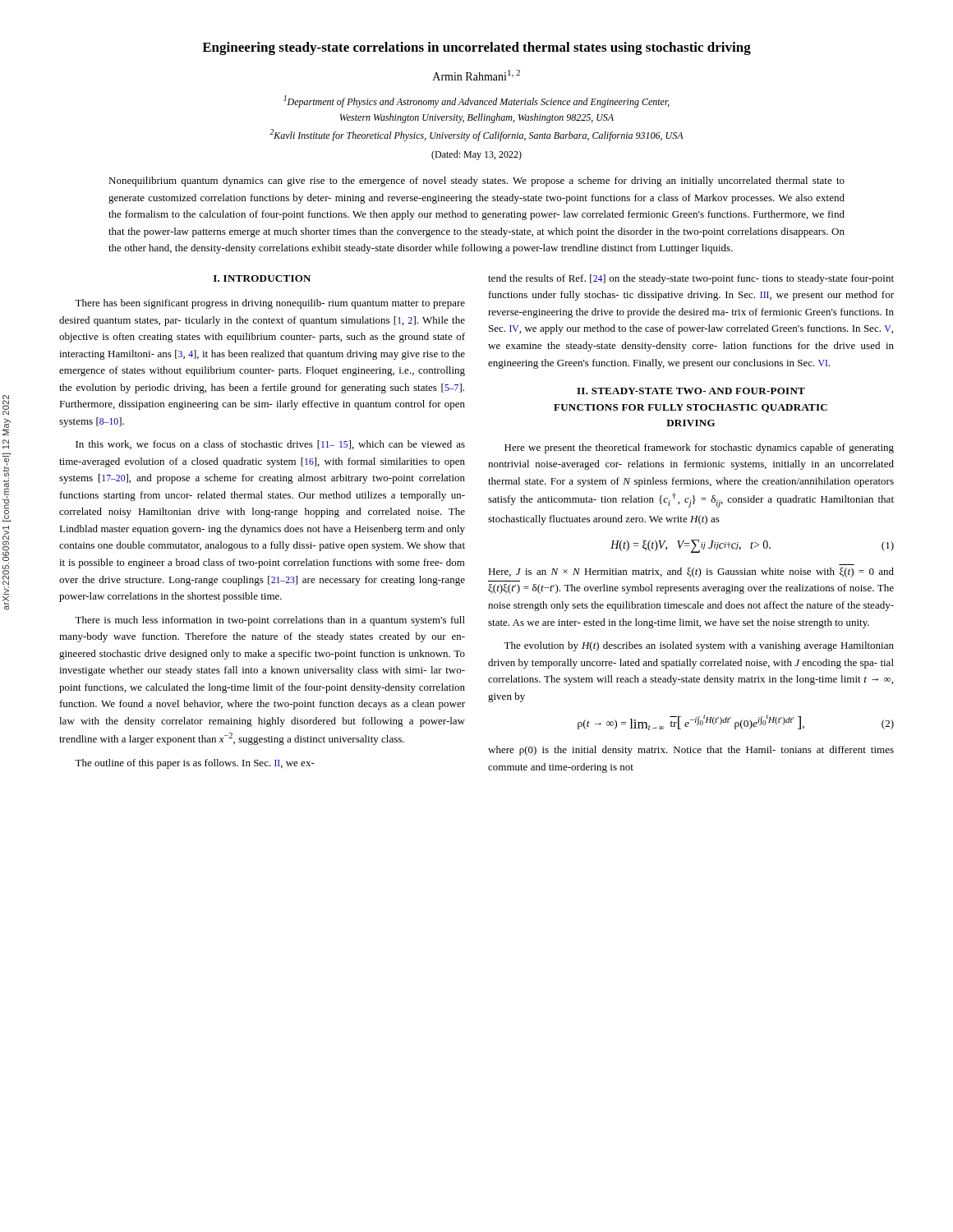This screenshot has width=953, height=1232.
Task: Click on the section header containing "II. STEADY-STATE TWO- AND FOUR-POINT FUNCTIONS"
Action: coord(691,407)
